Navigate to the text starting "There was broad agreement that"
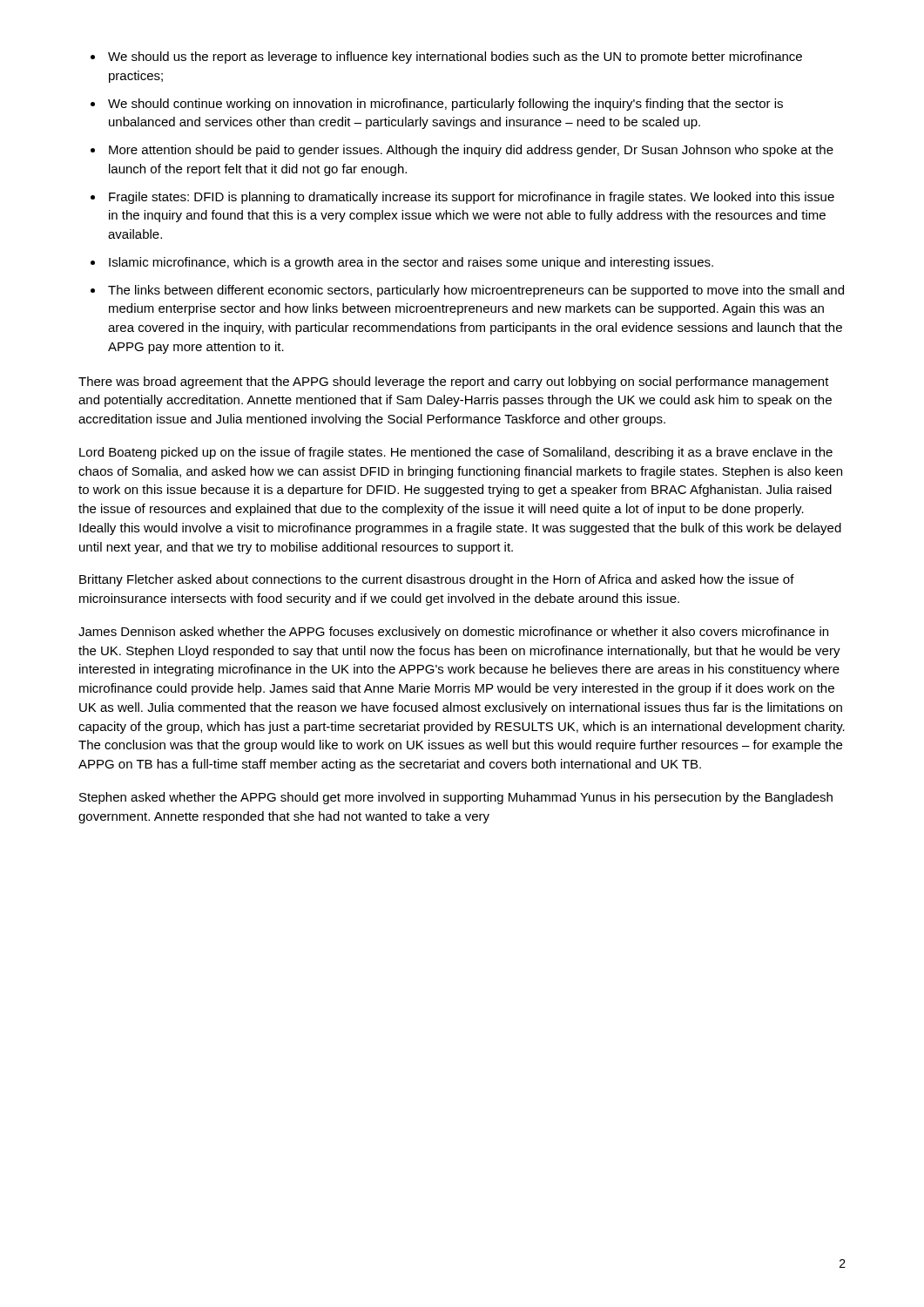The width and height of the screenshot is (924, 1307). (455, 400)
